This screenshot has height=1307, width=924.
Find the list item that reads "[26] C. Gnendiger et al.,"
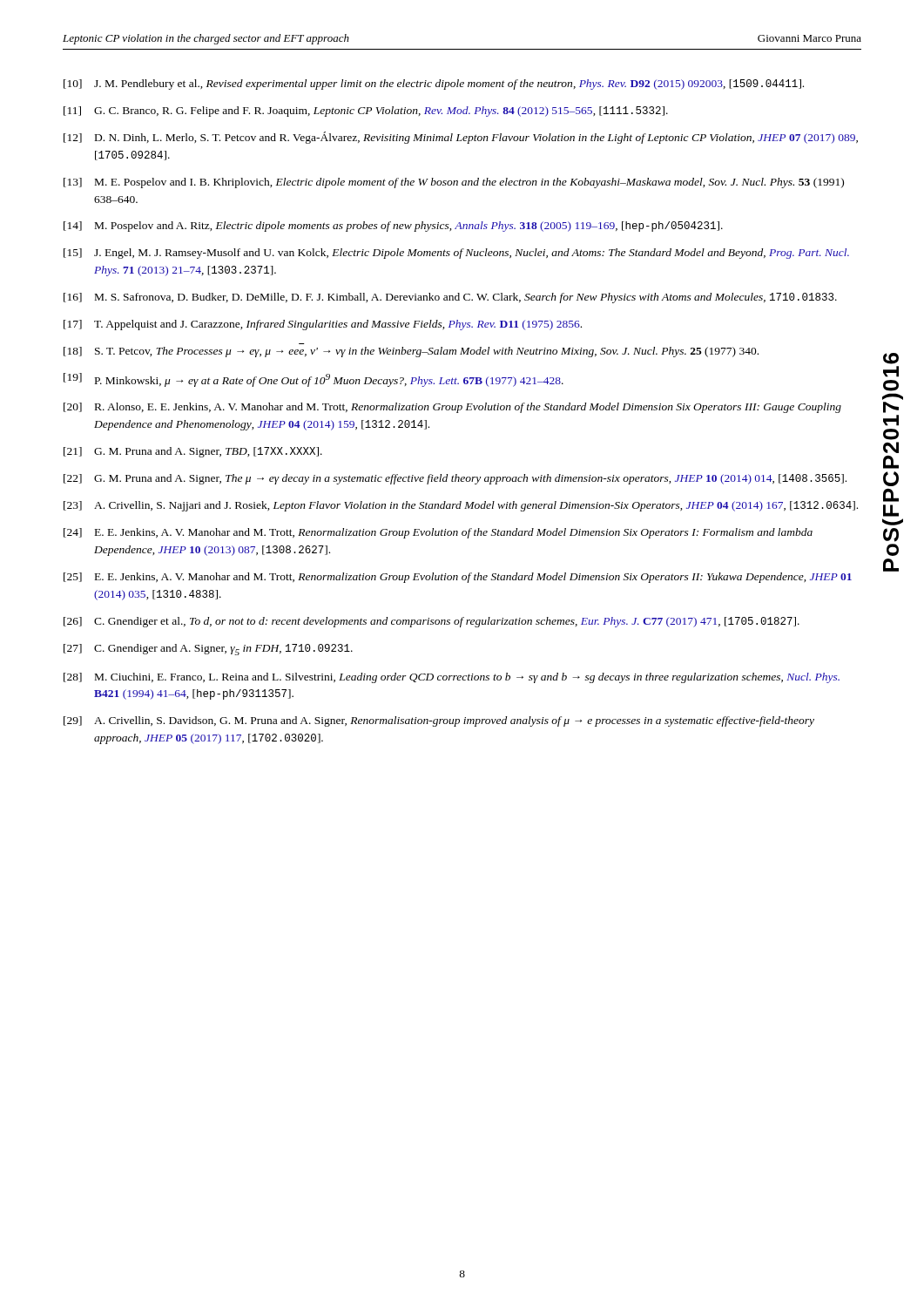click(462, 621)
